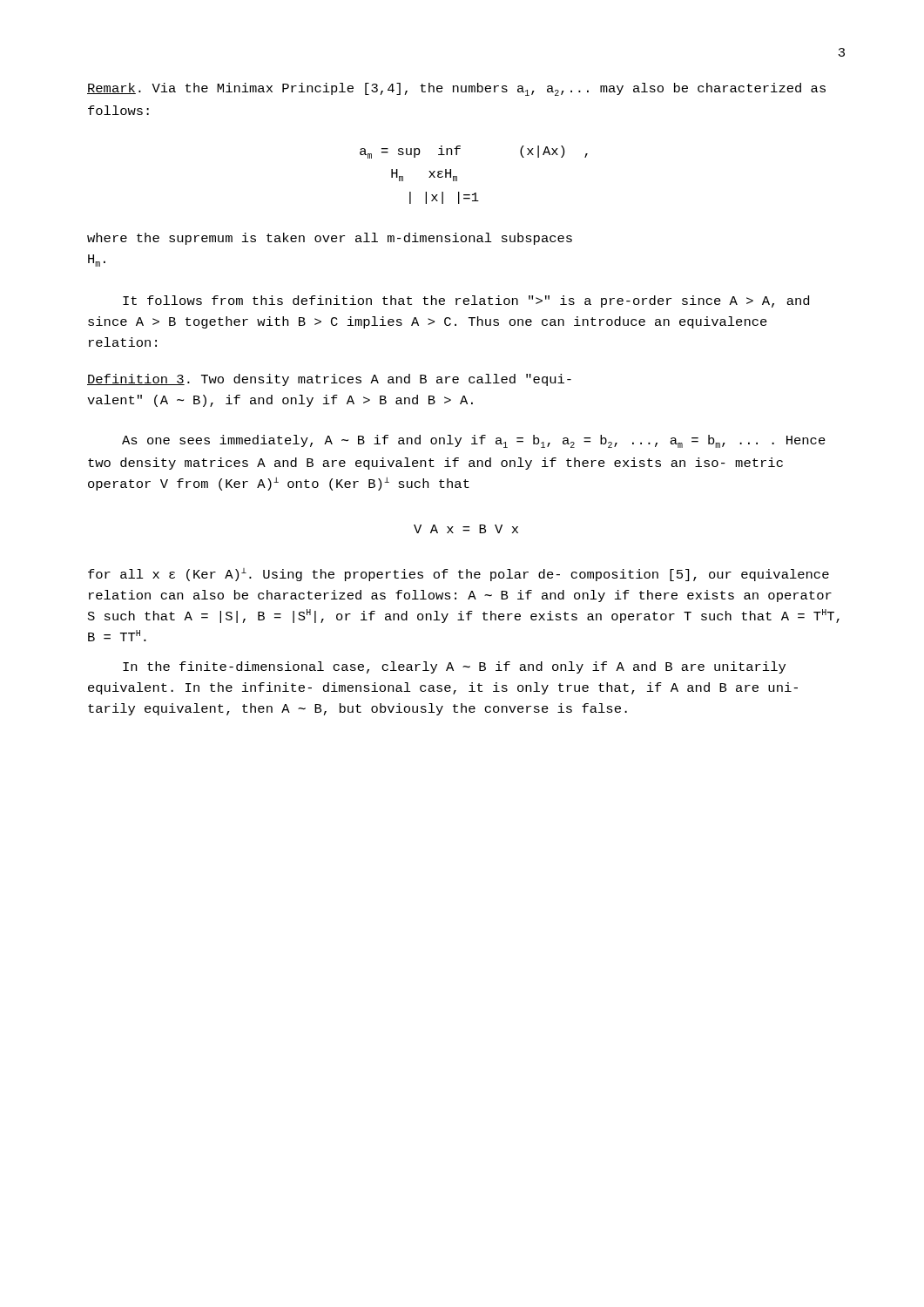Viewport: 924px width, 1307px height.
Task: Click on the text block starting "Remark. Via the Minimax Principle [3,4], the numbers"
Action: pyautogui.click(x=457, y=100)
